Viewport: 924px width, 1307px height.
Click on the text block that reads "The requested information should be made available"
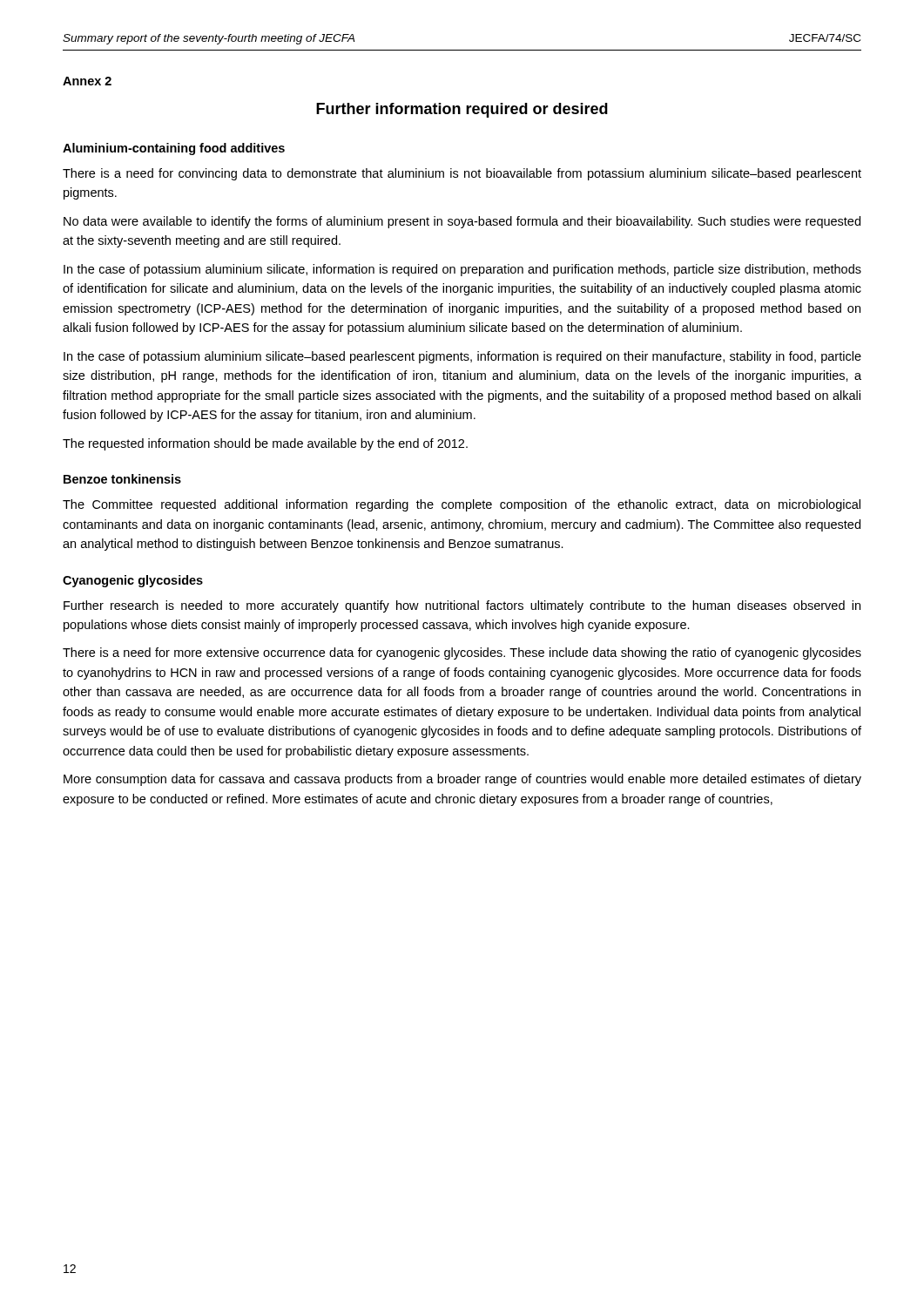[x=266, y=443]
